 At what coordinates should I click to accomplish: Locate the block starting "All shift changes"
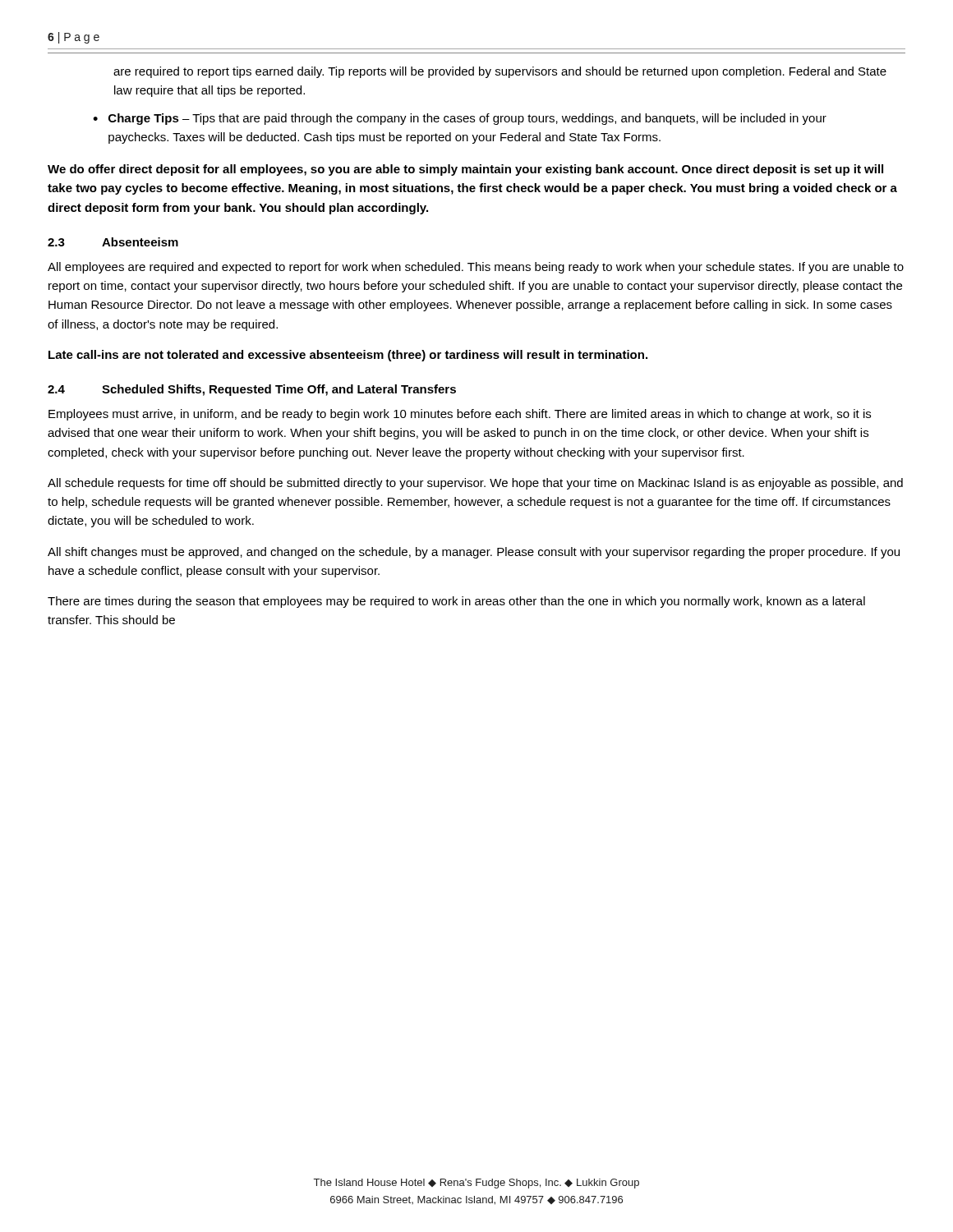click(474, 561)
